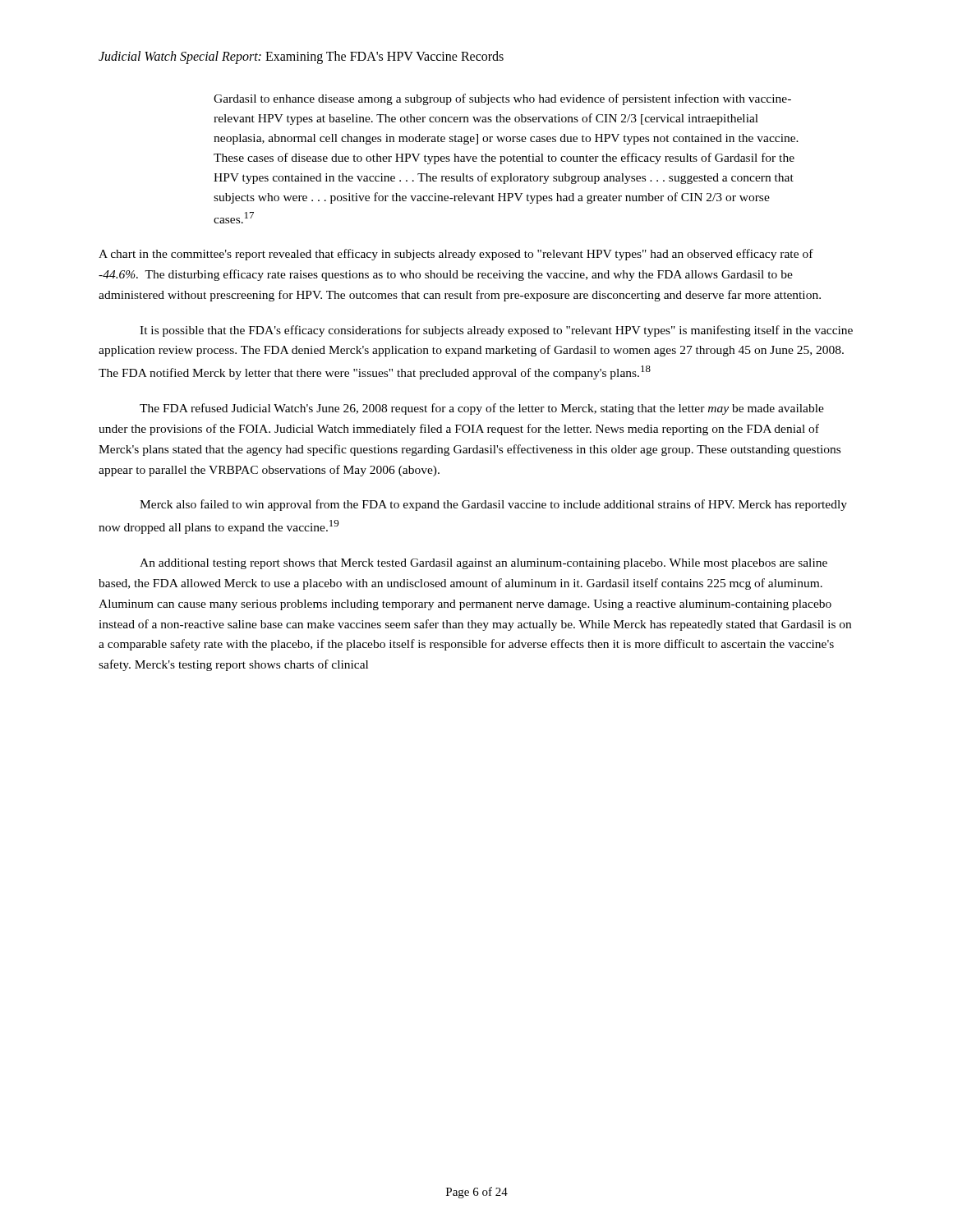953x1232 pixels.
Task: Select the text block that reads "A chart in the committee's report"
Action: [460, 274]
